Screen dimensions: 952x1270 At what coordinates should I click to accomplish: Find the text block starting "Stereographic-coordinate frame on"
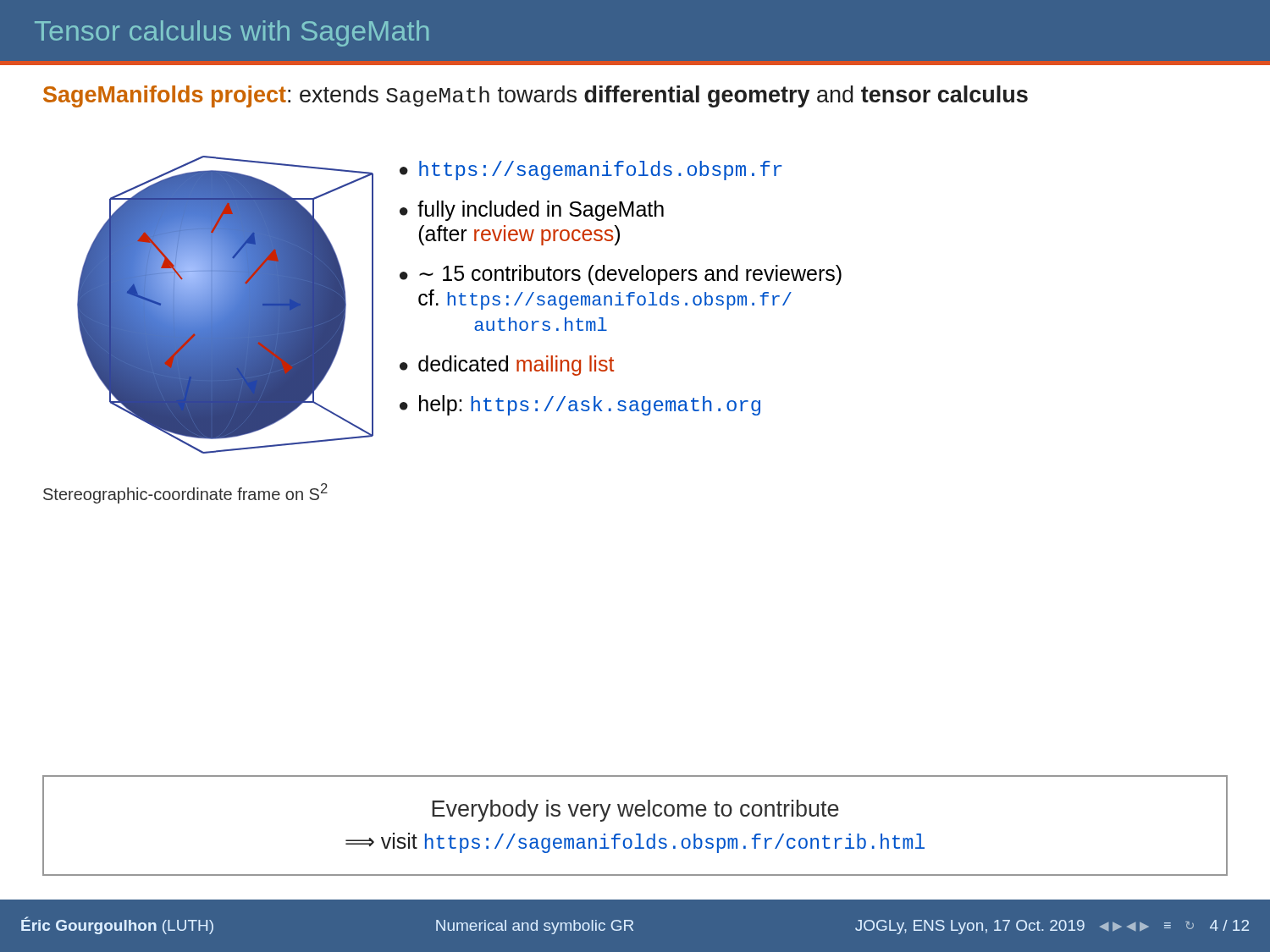[185, 492]
